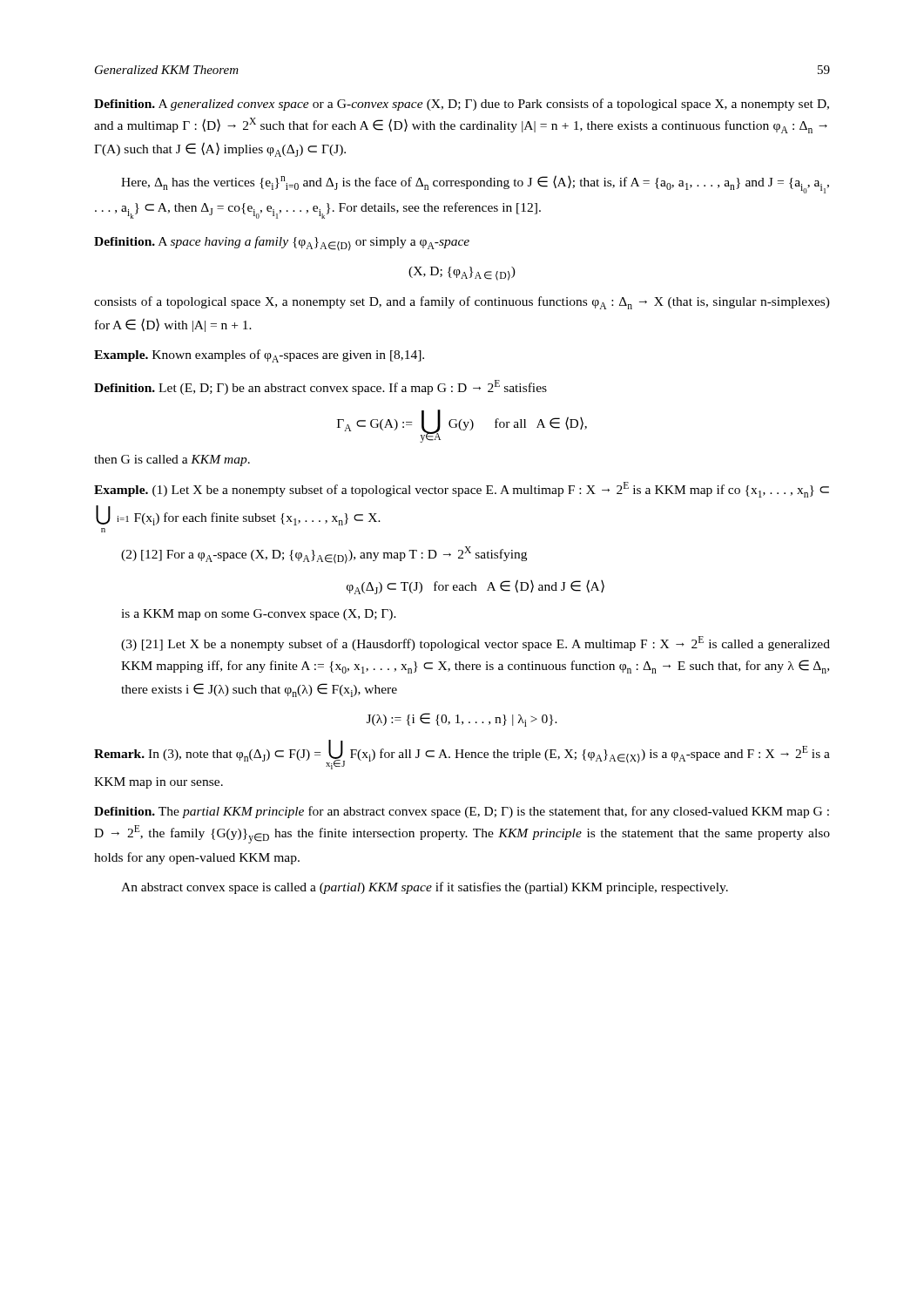This screenshot has width=924, height=1307.
Task: Navigate to the text block starting "consists of a topological"
Action: point(462,313)
